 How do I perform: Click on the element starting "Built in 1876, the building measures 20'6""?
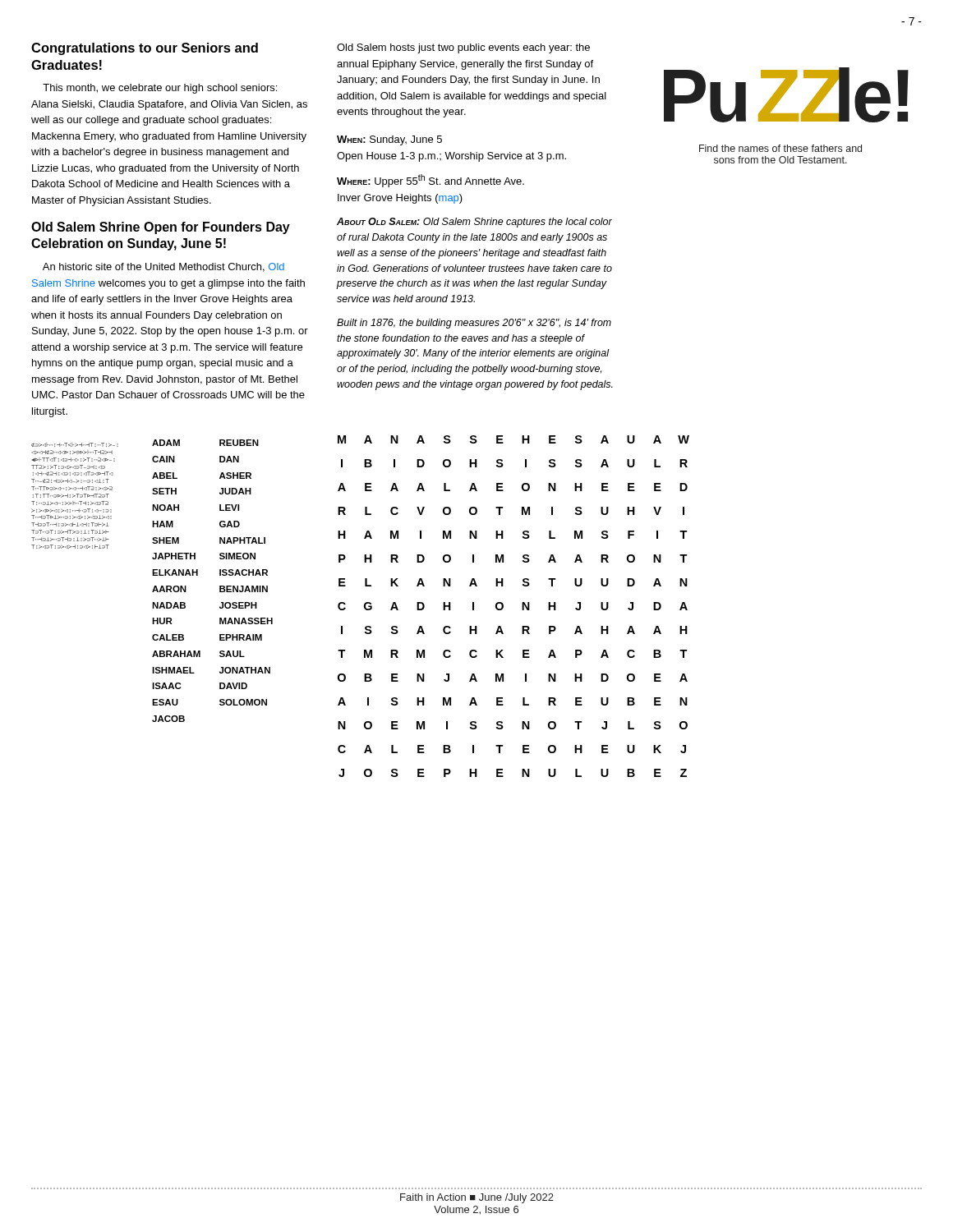[x=475, y=354]
